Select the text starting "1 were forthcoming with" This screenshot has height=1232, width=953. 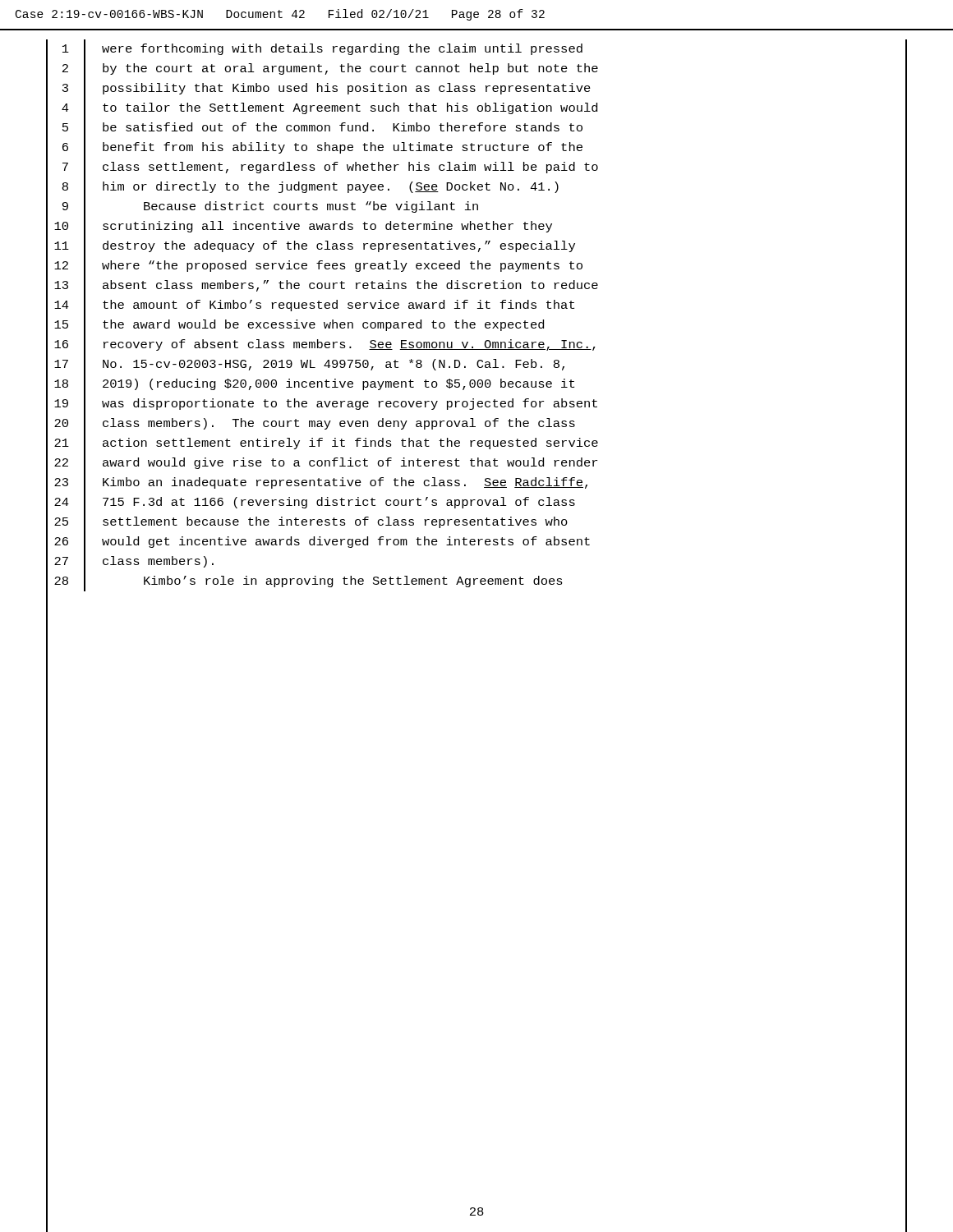476,49
